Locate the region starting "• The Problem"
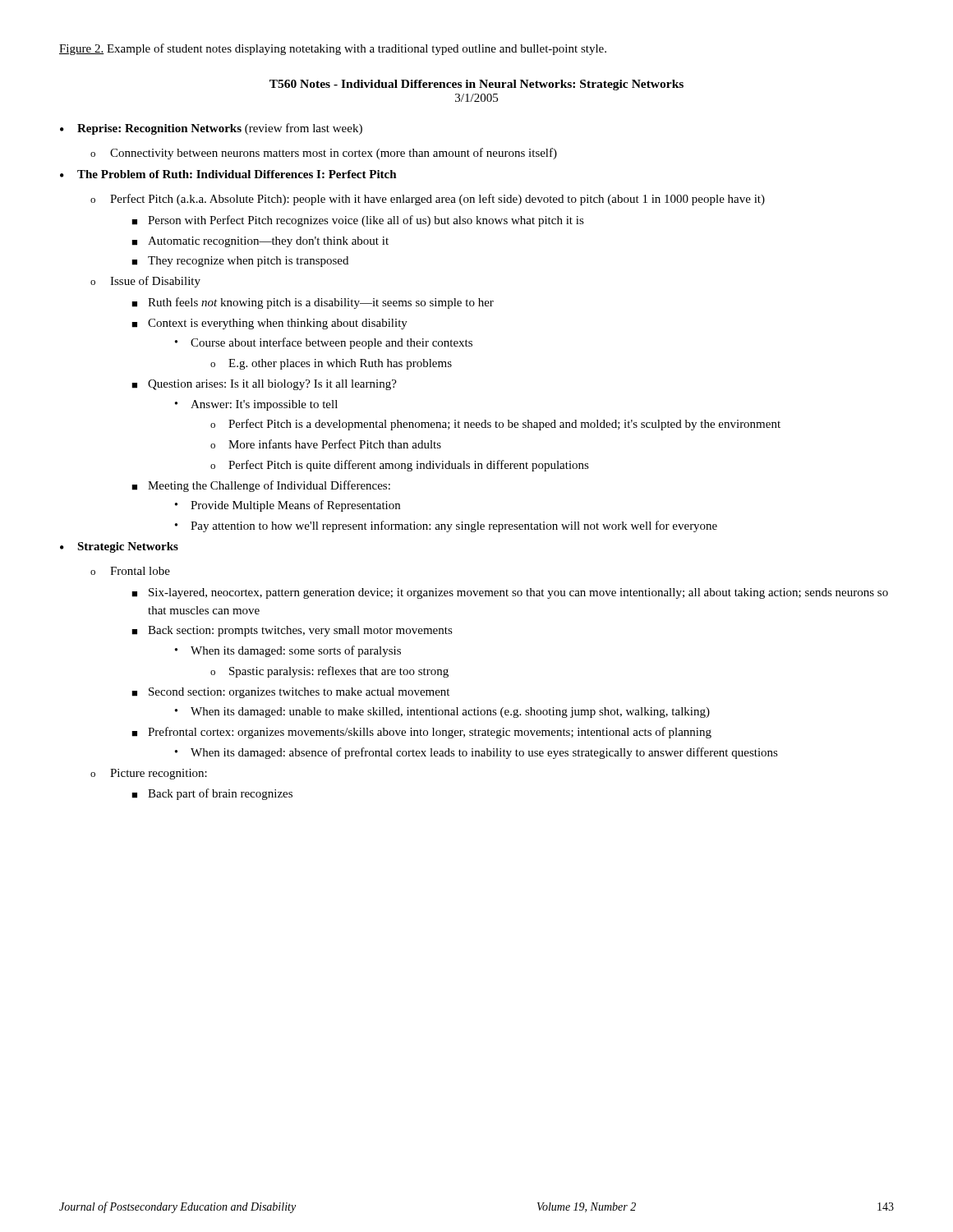This screenshot has width=953, height=1232. (x=228, y=174)
